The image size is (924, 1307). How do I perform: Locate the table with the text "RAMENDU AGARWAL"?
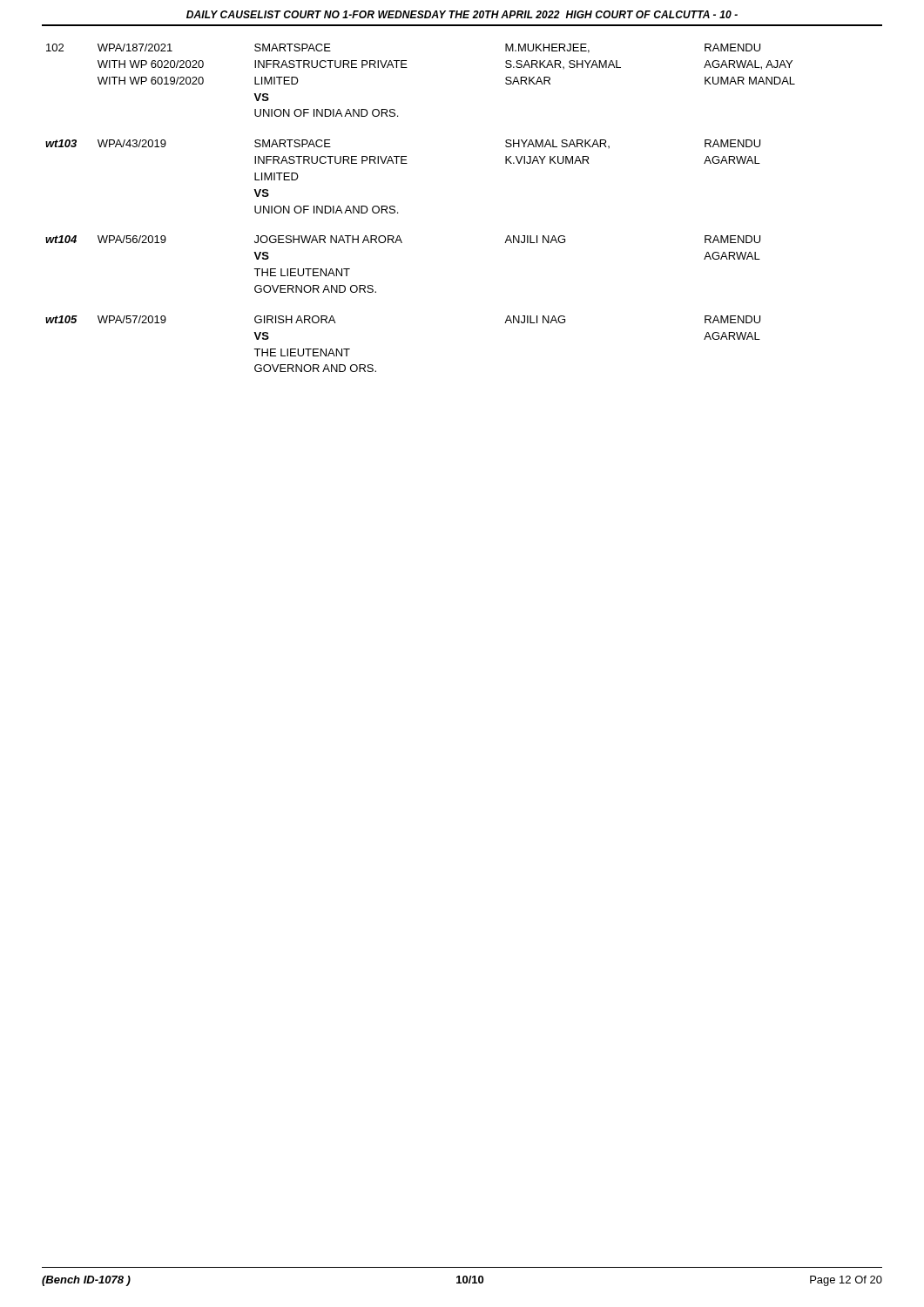pyautogui.click(x=462, y=211)
